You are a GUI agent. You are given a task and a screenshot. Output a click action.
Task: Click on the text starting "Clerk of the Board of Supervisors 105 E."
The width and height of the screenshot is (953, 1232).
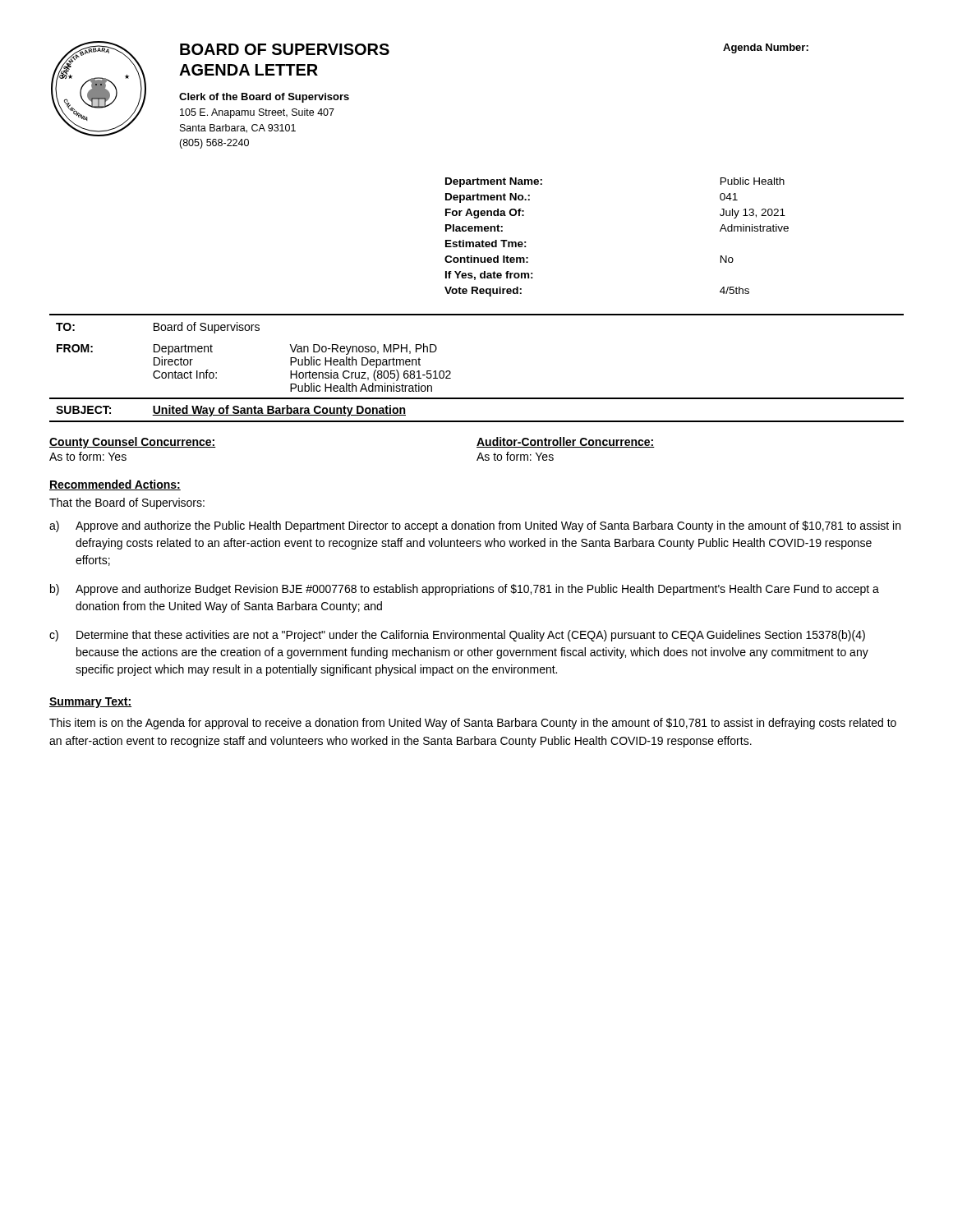[264, 120]
